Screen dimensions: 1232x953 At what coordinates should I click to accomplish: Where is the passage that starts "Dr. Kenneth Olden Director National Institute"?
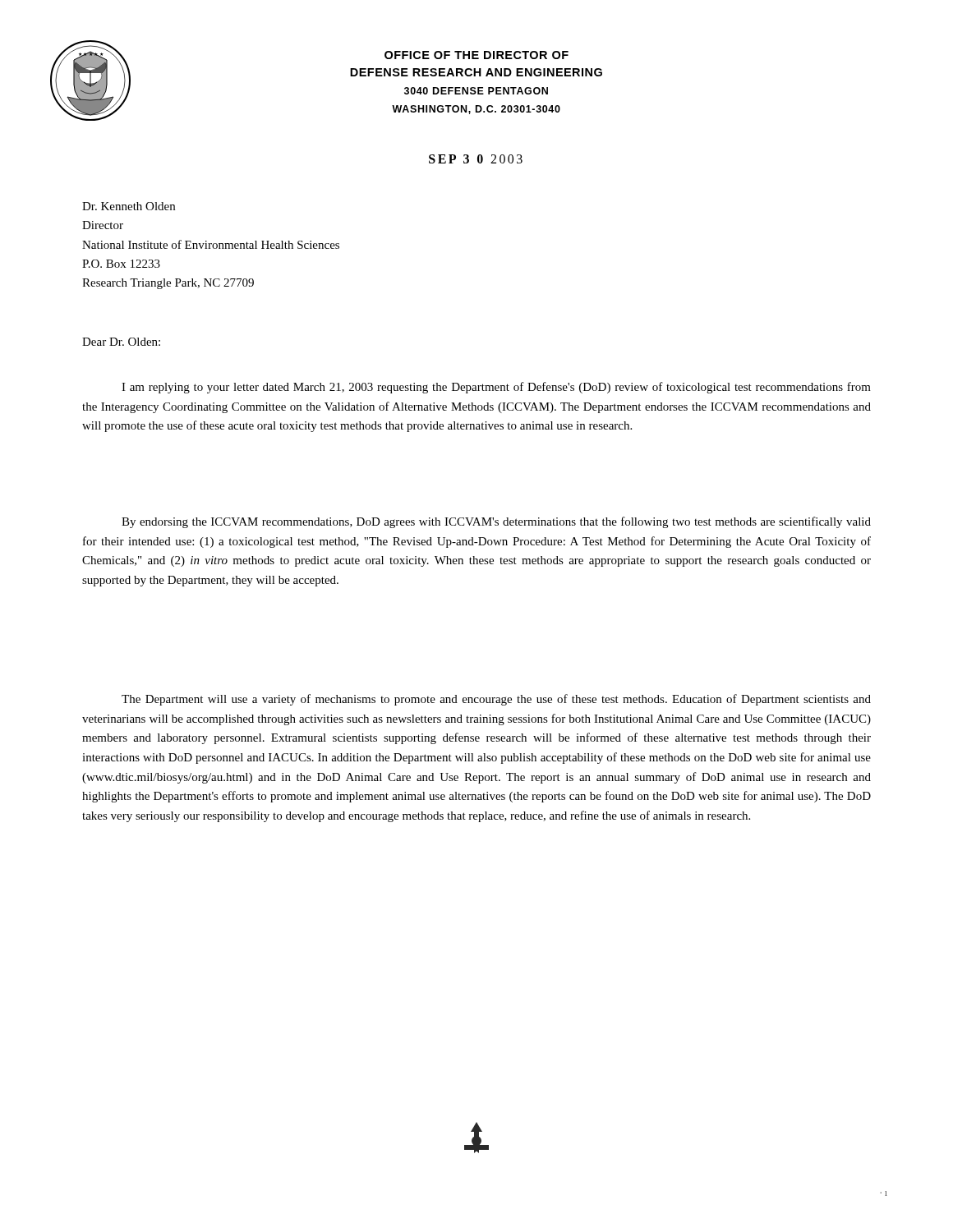point(211,244)
